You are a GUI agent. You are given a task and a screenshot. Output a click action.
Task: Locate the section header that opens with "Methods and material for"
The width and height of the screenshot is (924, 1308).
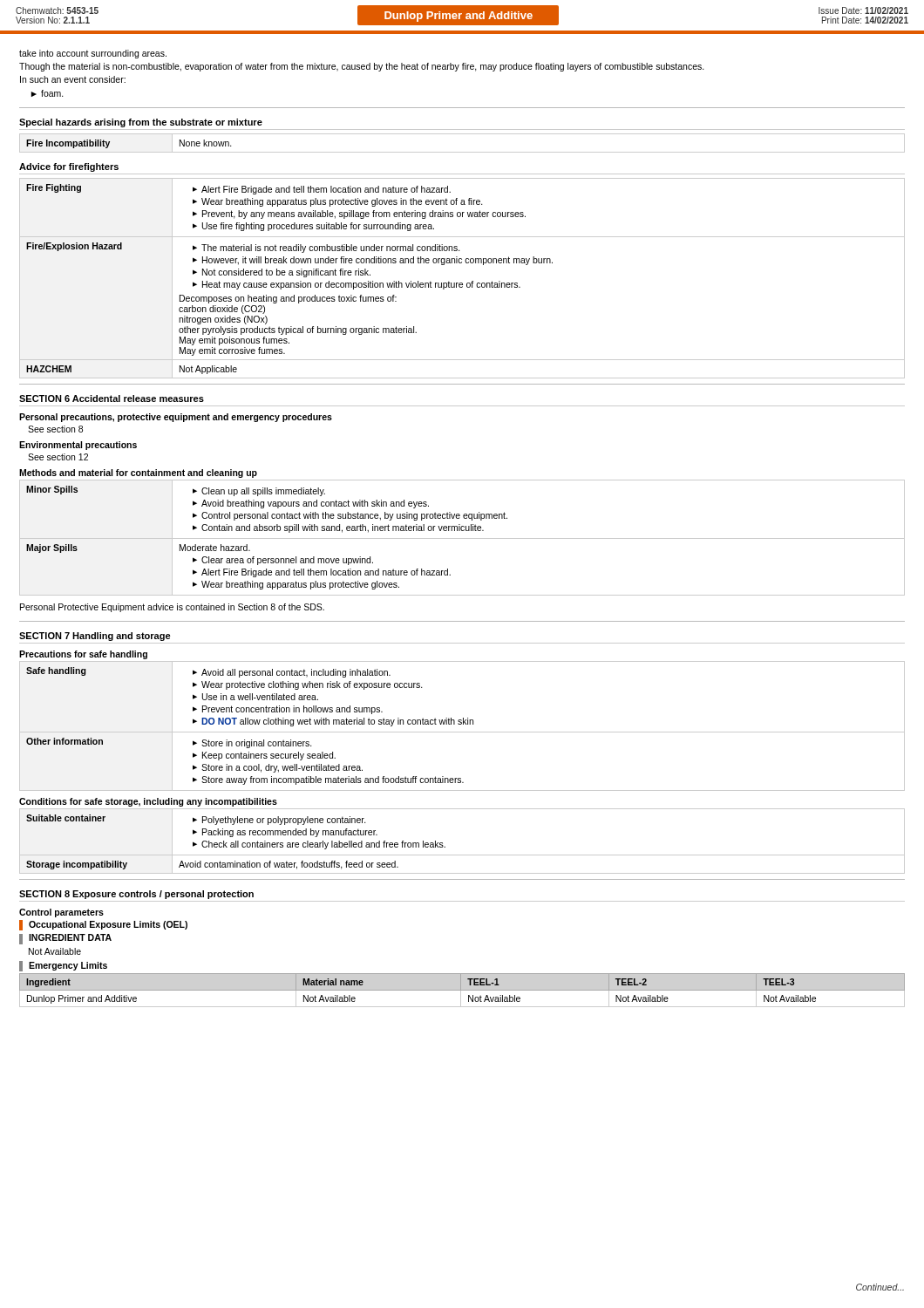click(138, 472)
